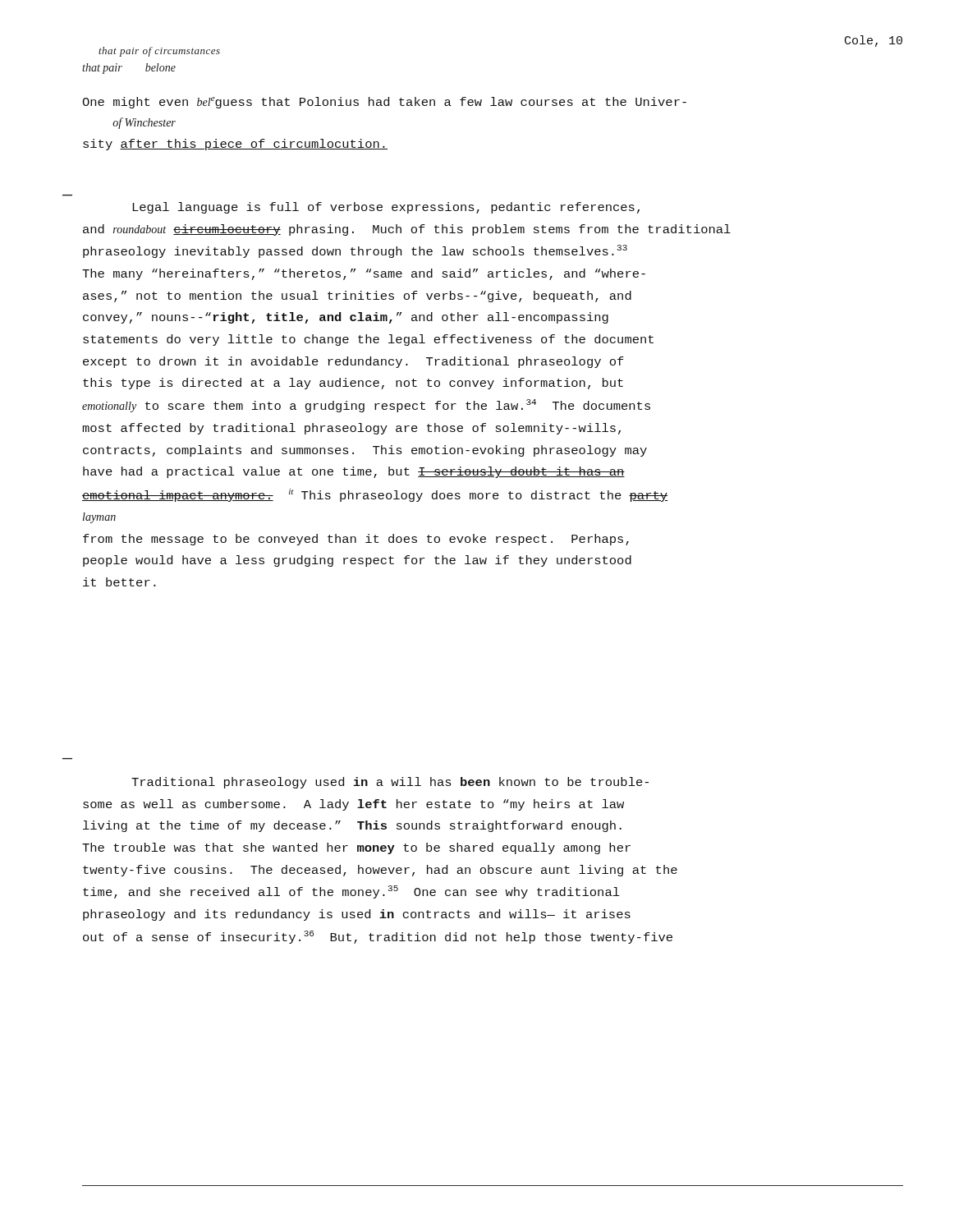Locate the text block with the text "Legal language is"
The height and width of the screenshot is (1232, 977).
tap(493, 396)
